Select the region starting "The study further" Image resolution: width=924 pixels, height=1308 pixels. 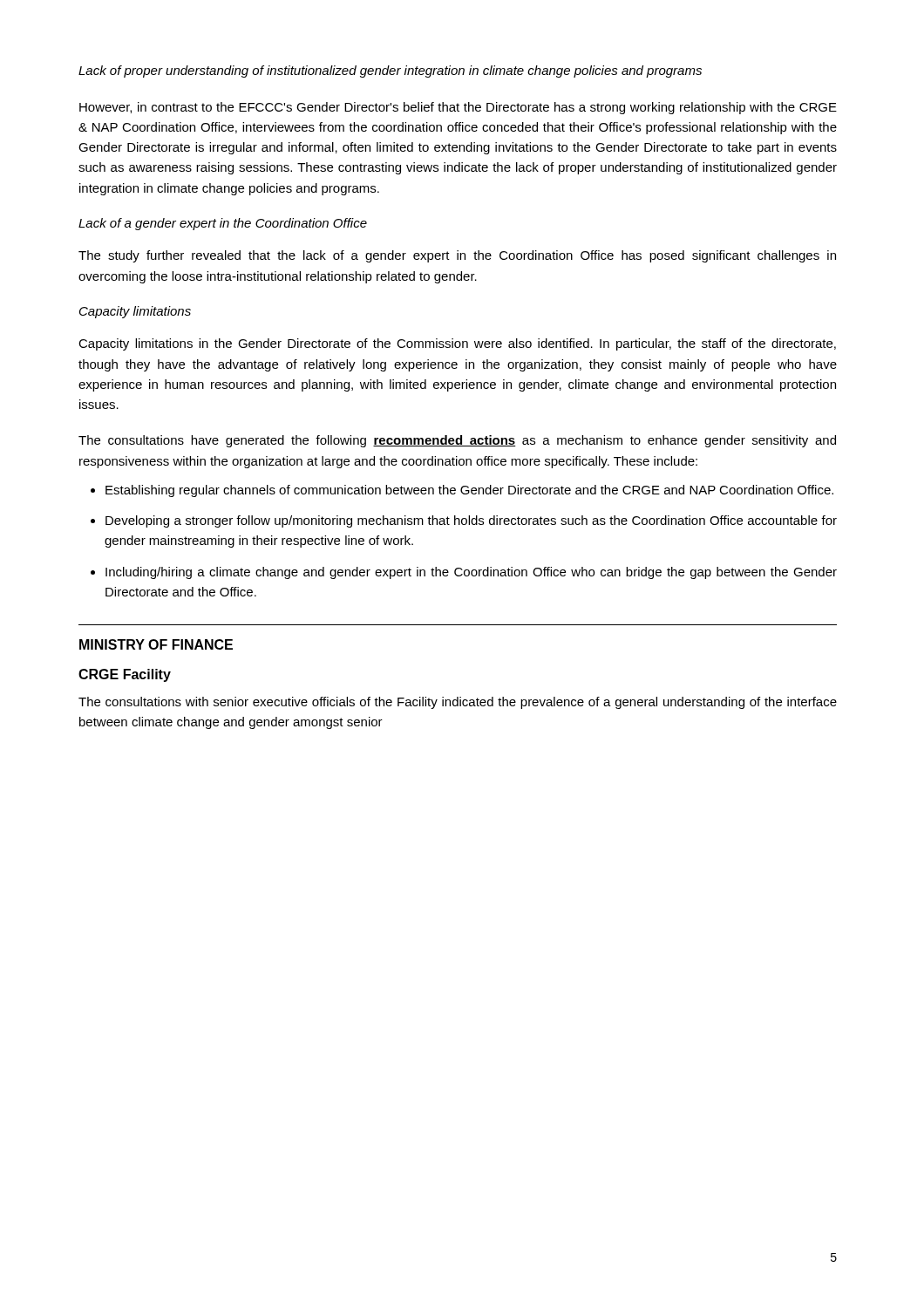click(458, 265)
